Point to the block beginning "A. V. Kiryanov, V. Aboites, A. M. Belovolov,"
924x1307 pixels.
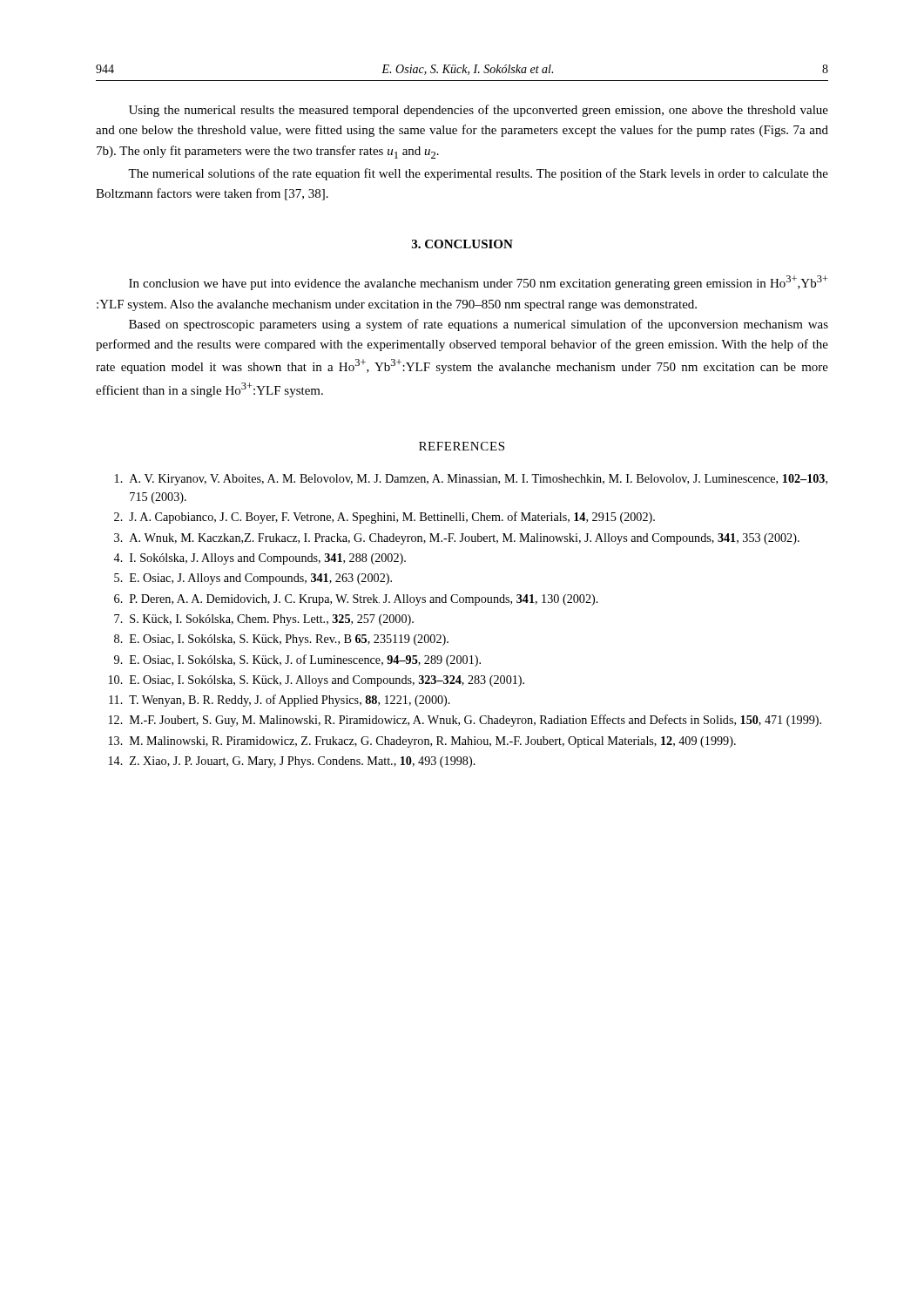point(462,488)
